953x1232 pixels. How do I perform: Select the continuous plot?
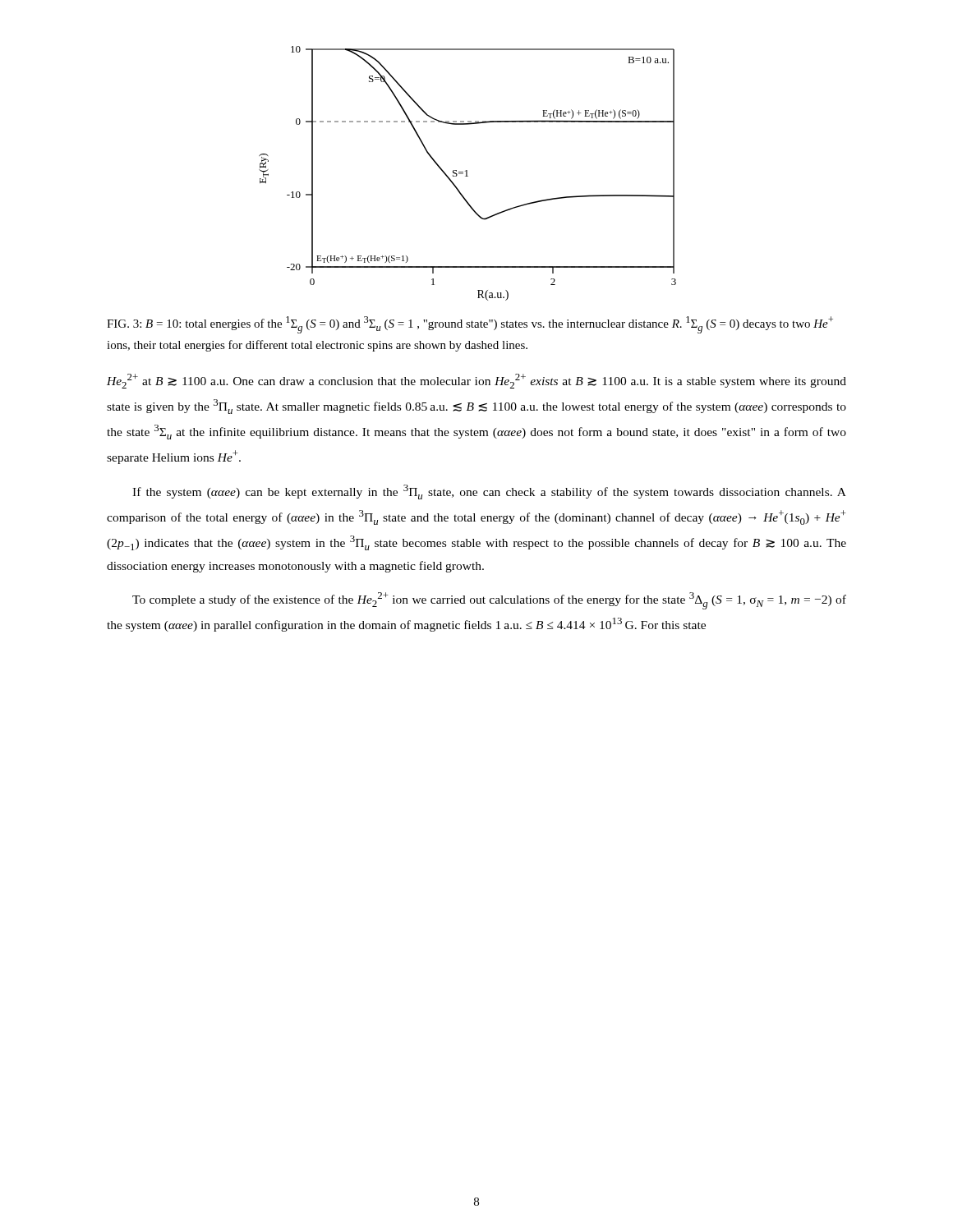click(x=476, y=168)
